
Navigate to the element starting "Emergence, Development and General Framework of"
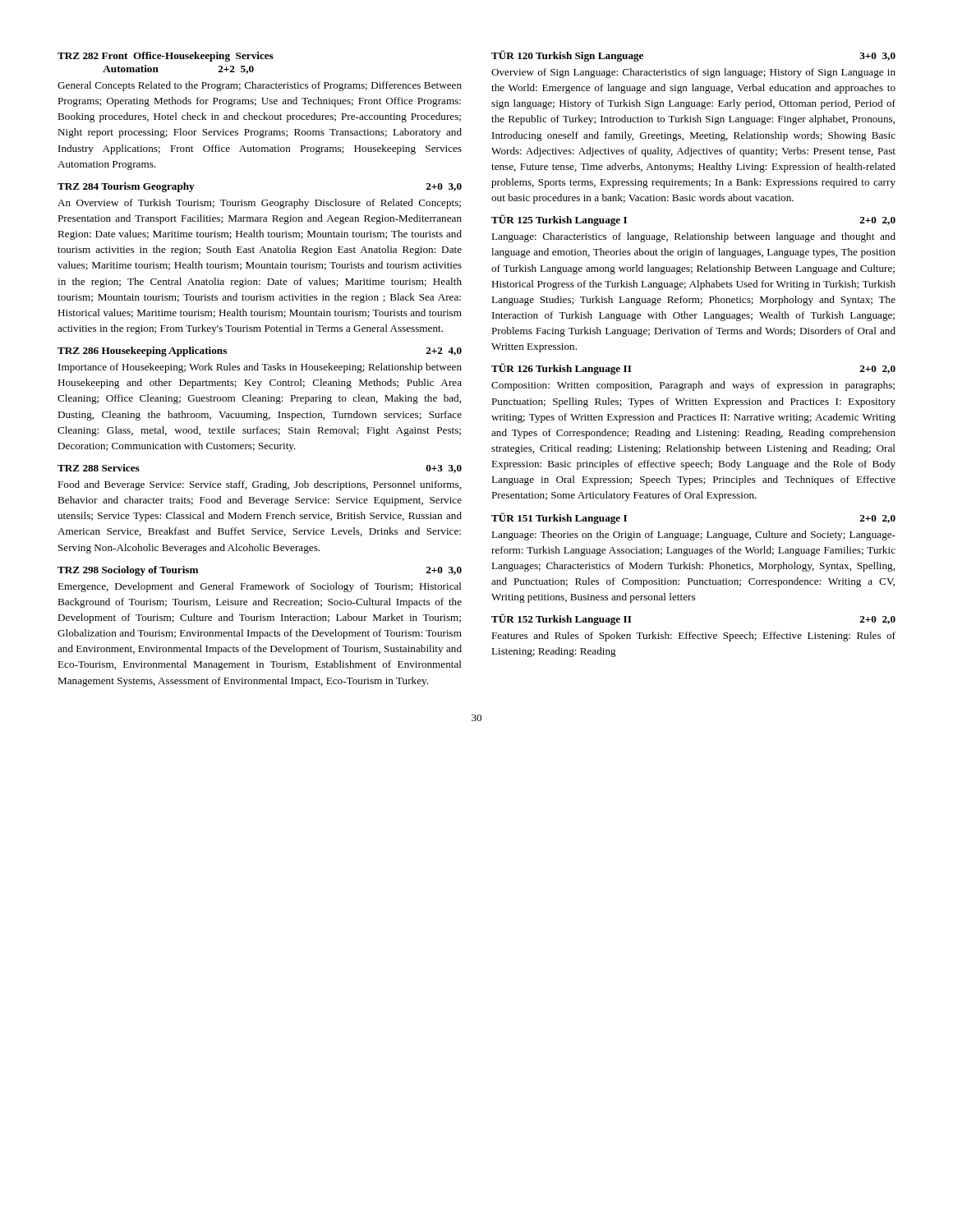point(260,633)
